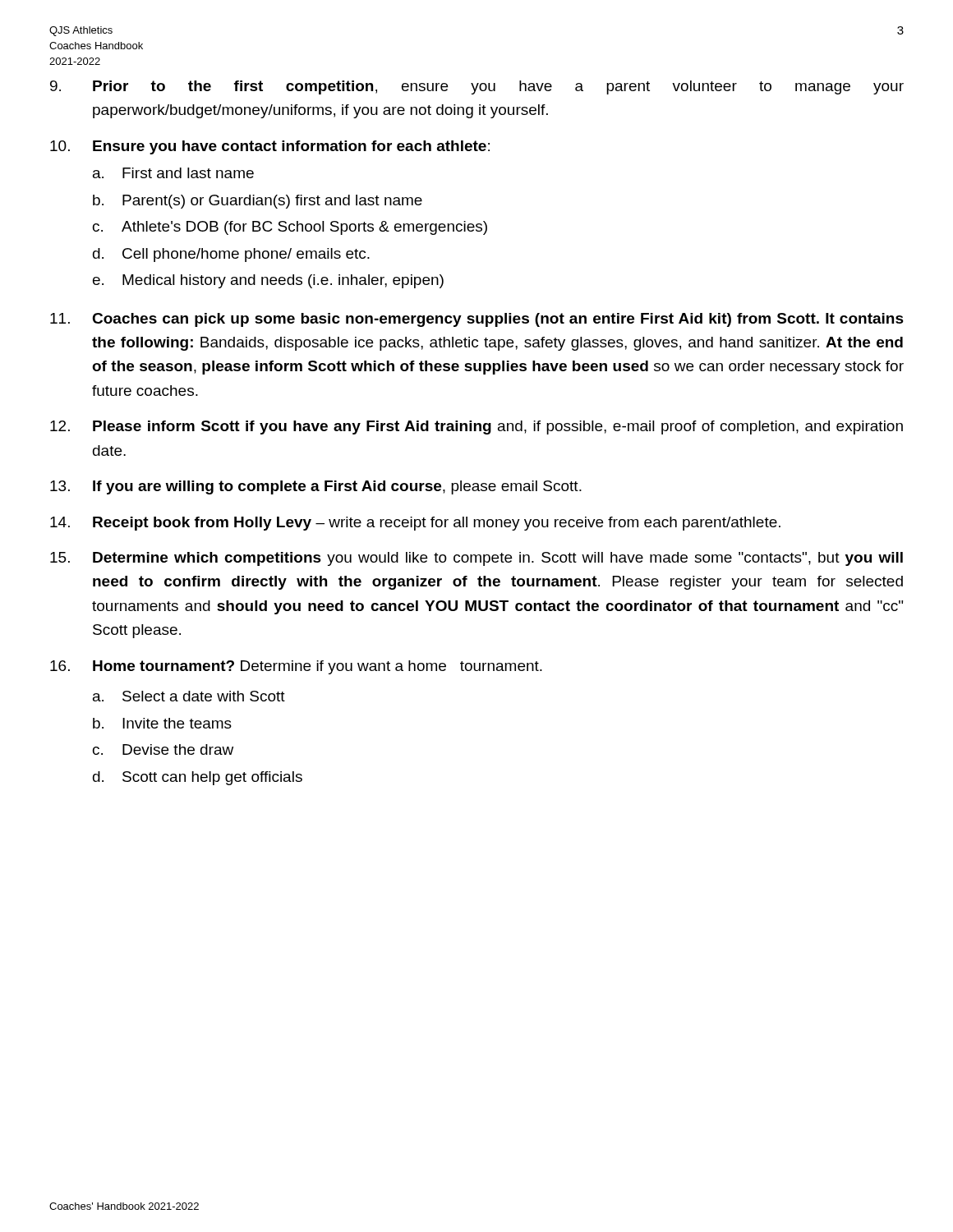Image resolution: width=953 pixels, height=1232 pixels.
Task: Point to the element starting "16. Home tournament? Determine if you want"
Action: click(296, 667)
